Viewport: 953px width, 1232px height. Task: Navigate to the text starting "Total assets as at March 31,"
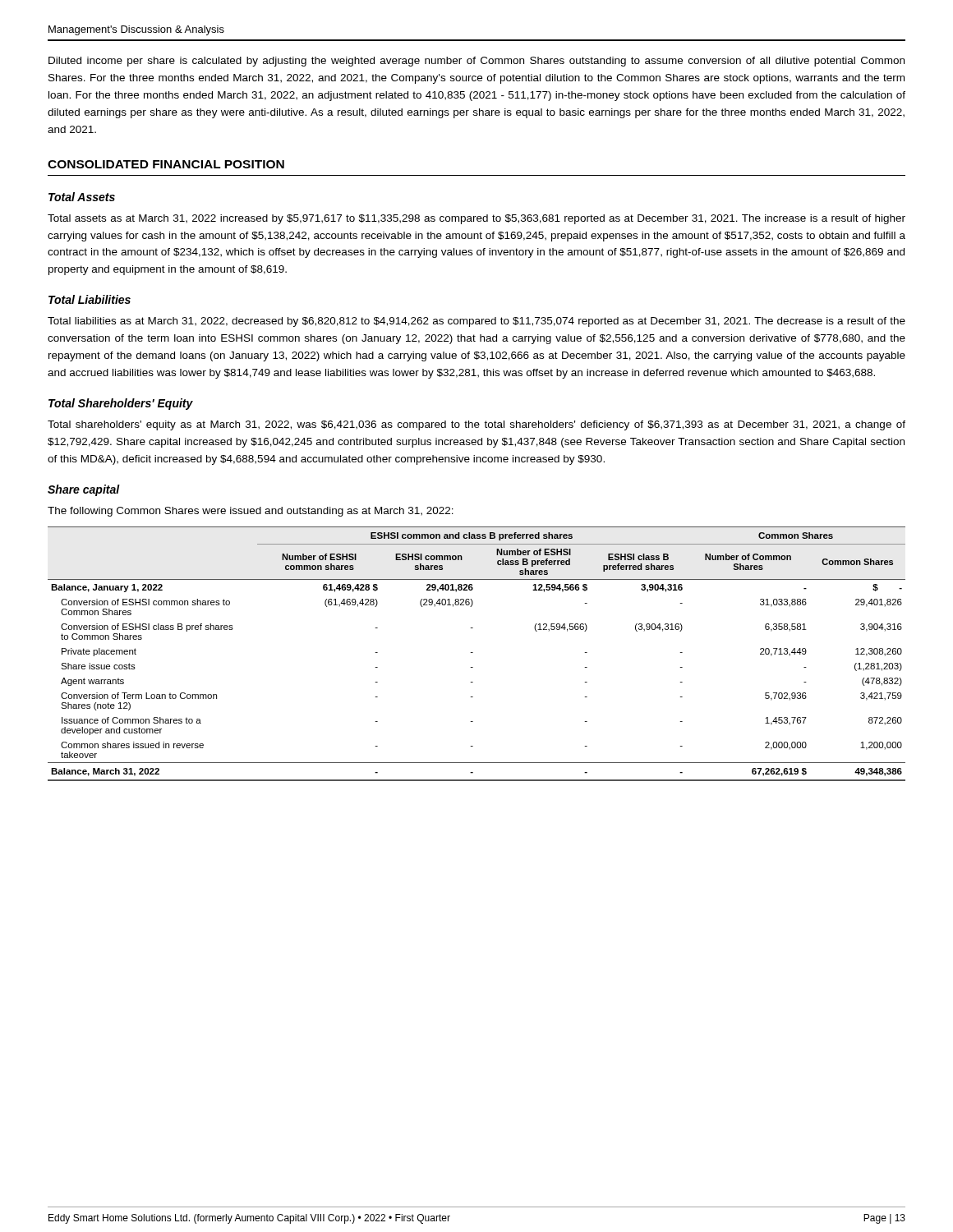click(476, 244)
